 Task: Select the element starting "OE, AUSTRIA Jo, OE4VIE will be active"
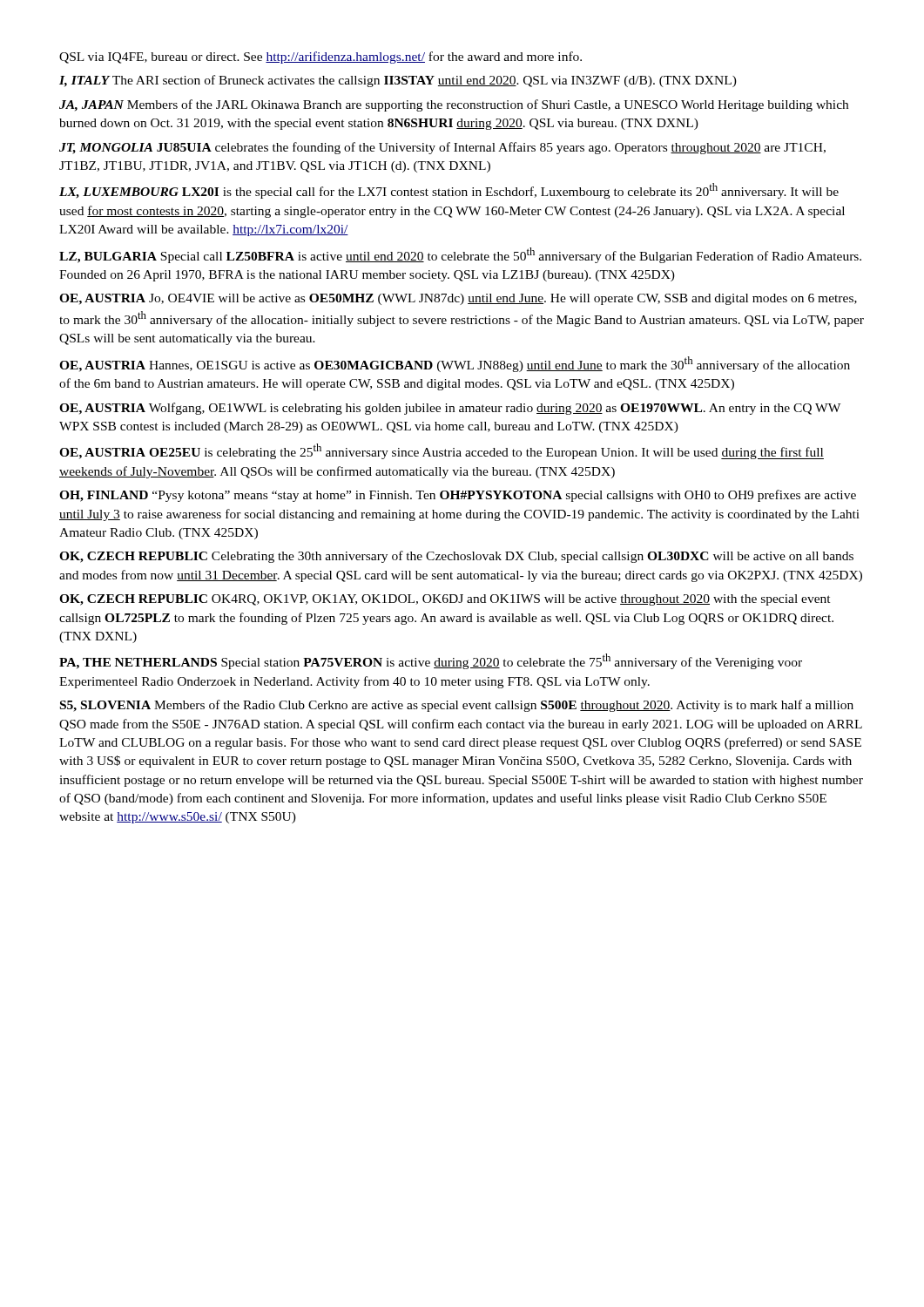coord(462,318)
